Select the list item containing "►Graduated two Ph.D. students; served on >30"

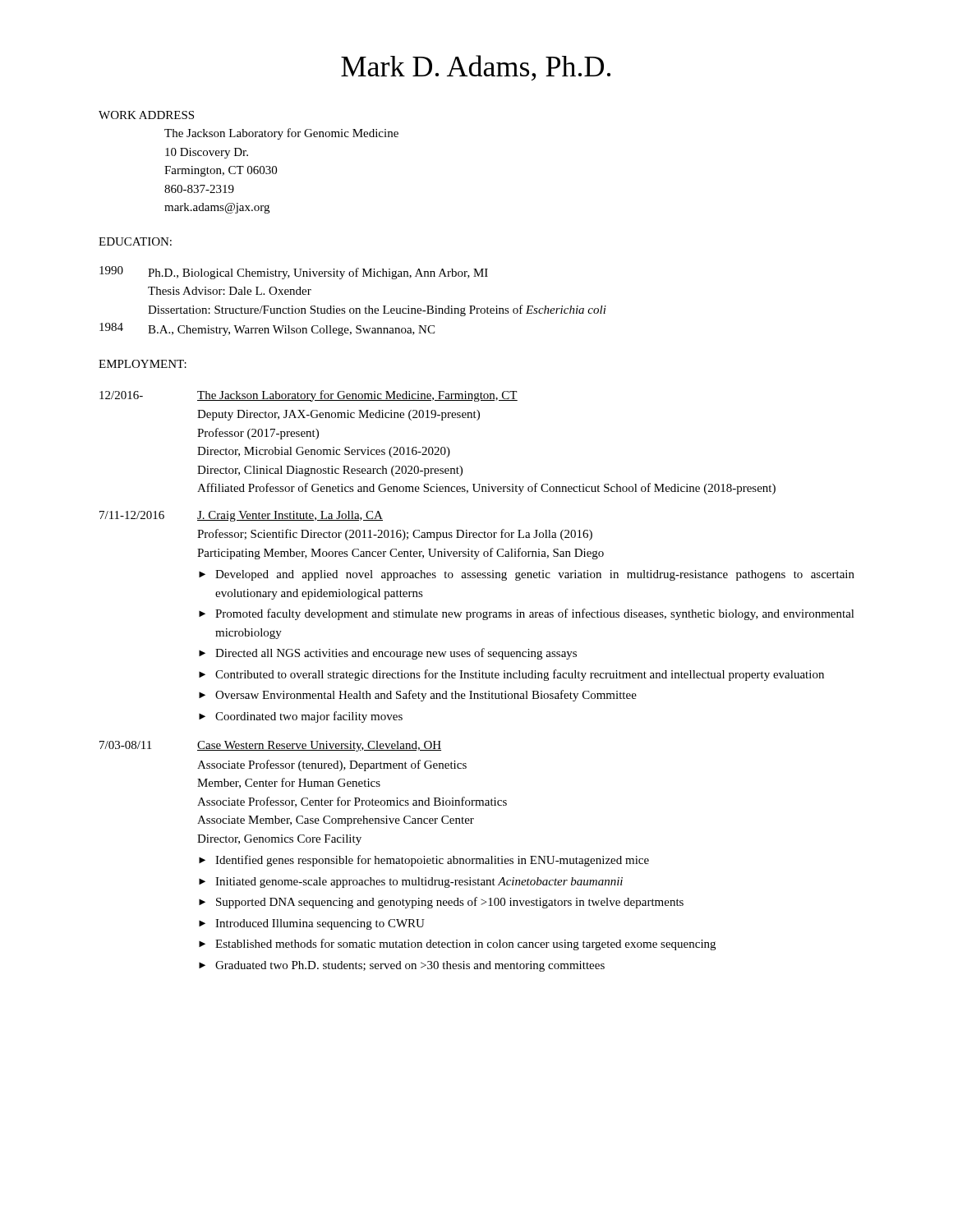click(526, 965)
